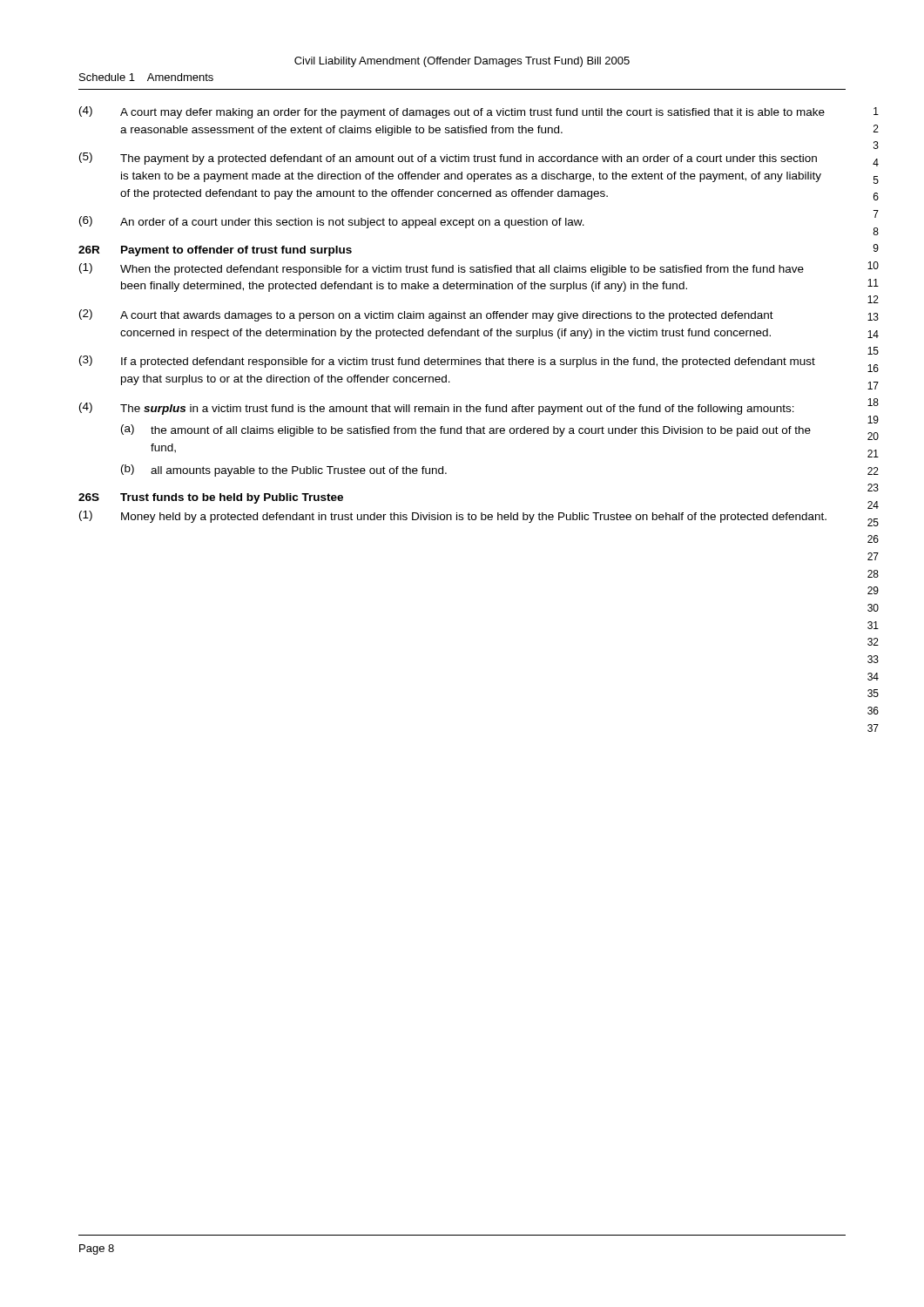
Task: Locate the list item with the text "(2) A court that"
Action: coord(453,324)
